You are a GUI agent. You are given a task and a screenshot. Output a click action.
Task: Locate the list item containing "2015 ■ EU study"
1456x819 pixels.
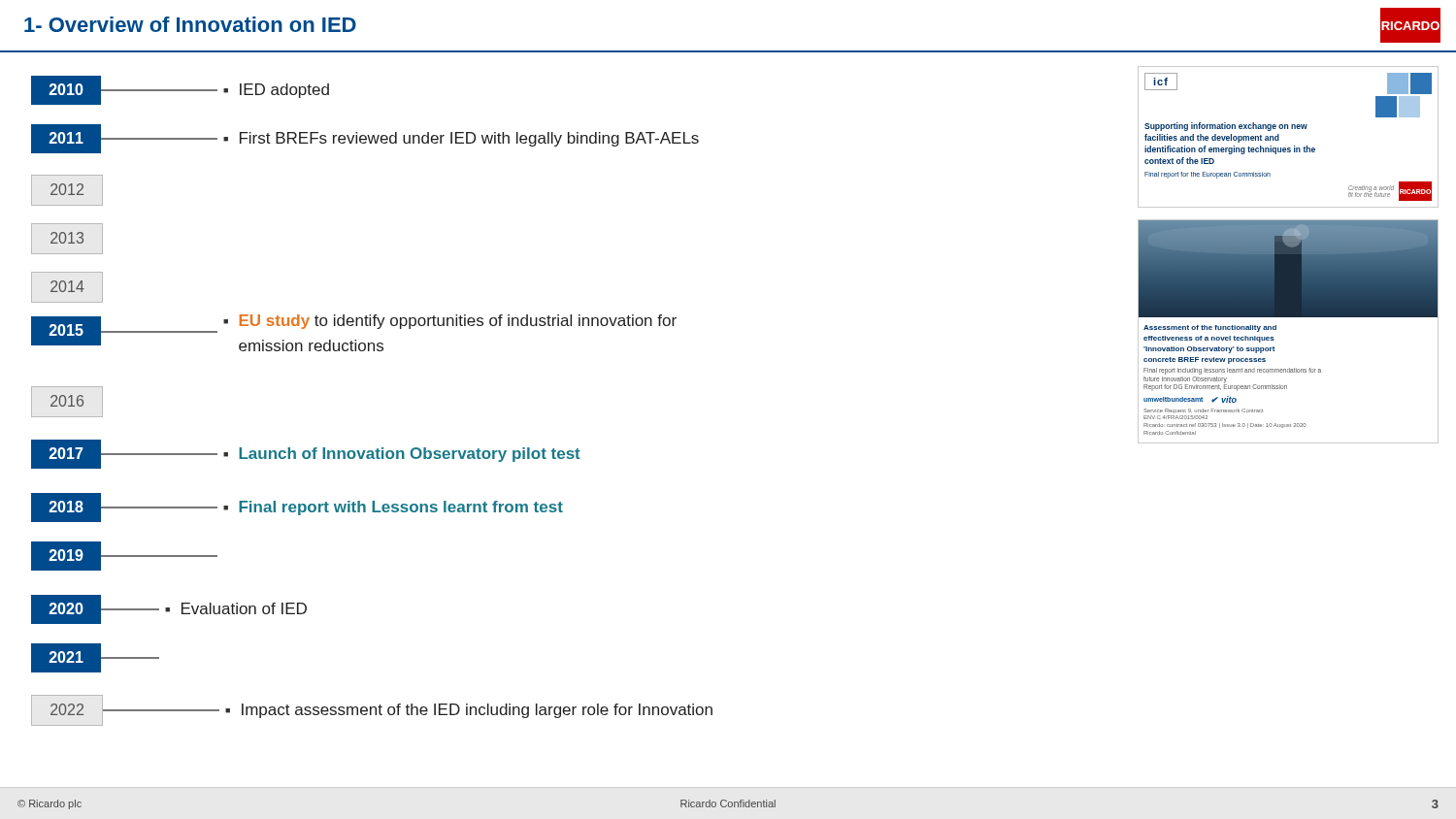(354, 333)
